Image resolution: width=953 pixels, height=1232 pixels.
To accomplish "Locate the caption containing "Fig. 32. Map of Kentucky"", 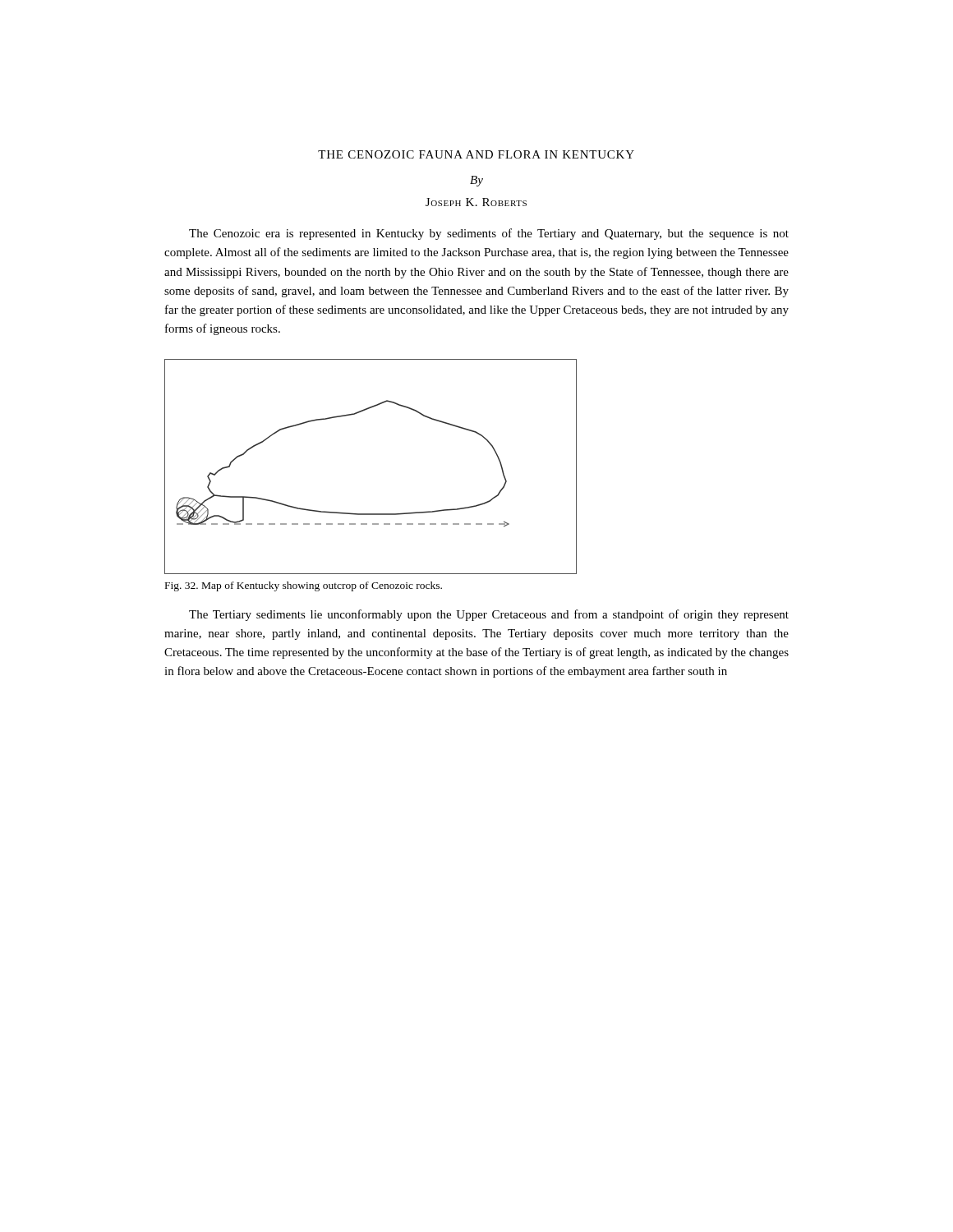I will (x=304, y=585).
